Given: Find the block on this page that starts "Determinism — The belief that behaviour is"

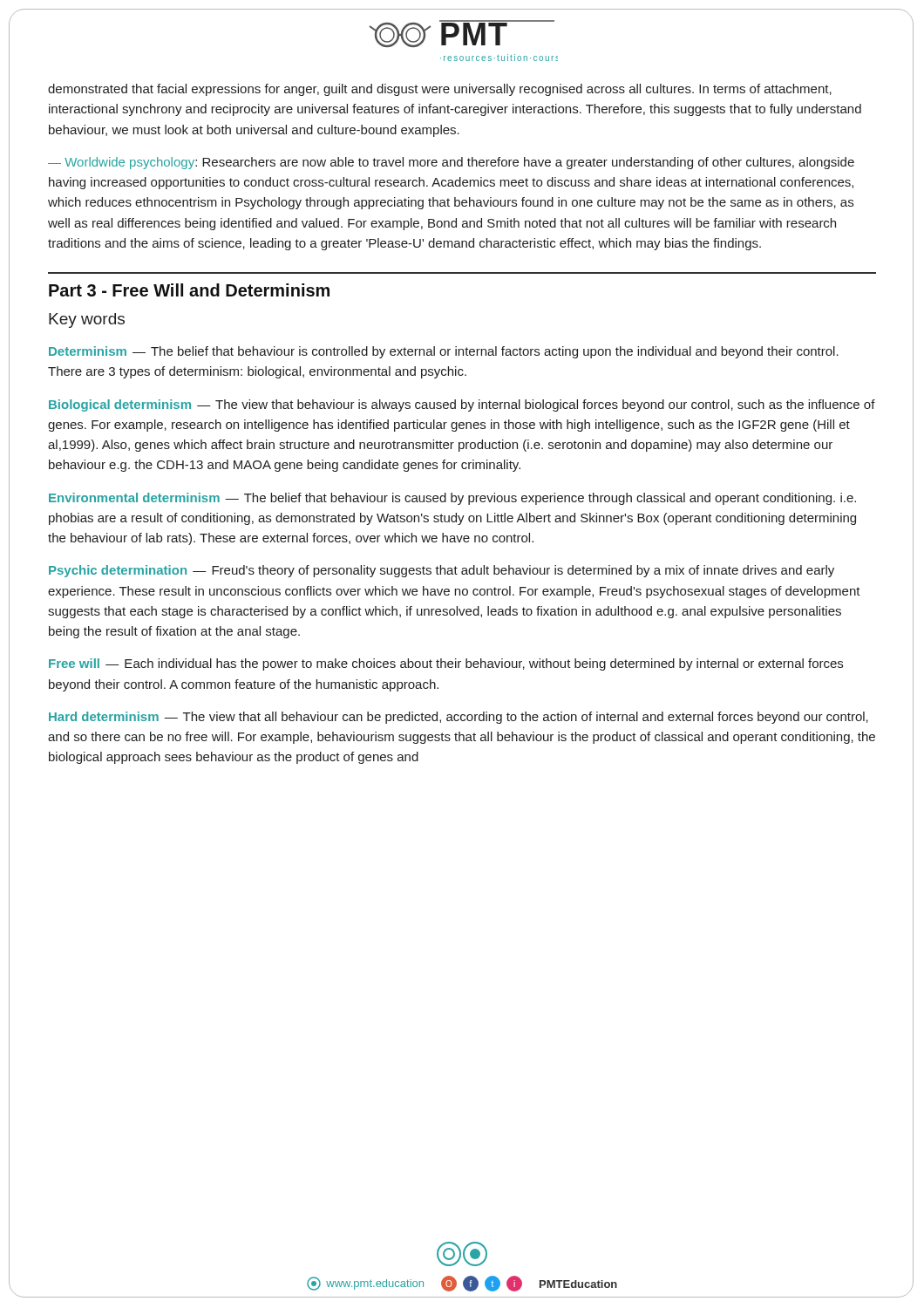Looking at the screenshot, I should (444, 361).
